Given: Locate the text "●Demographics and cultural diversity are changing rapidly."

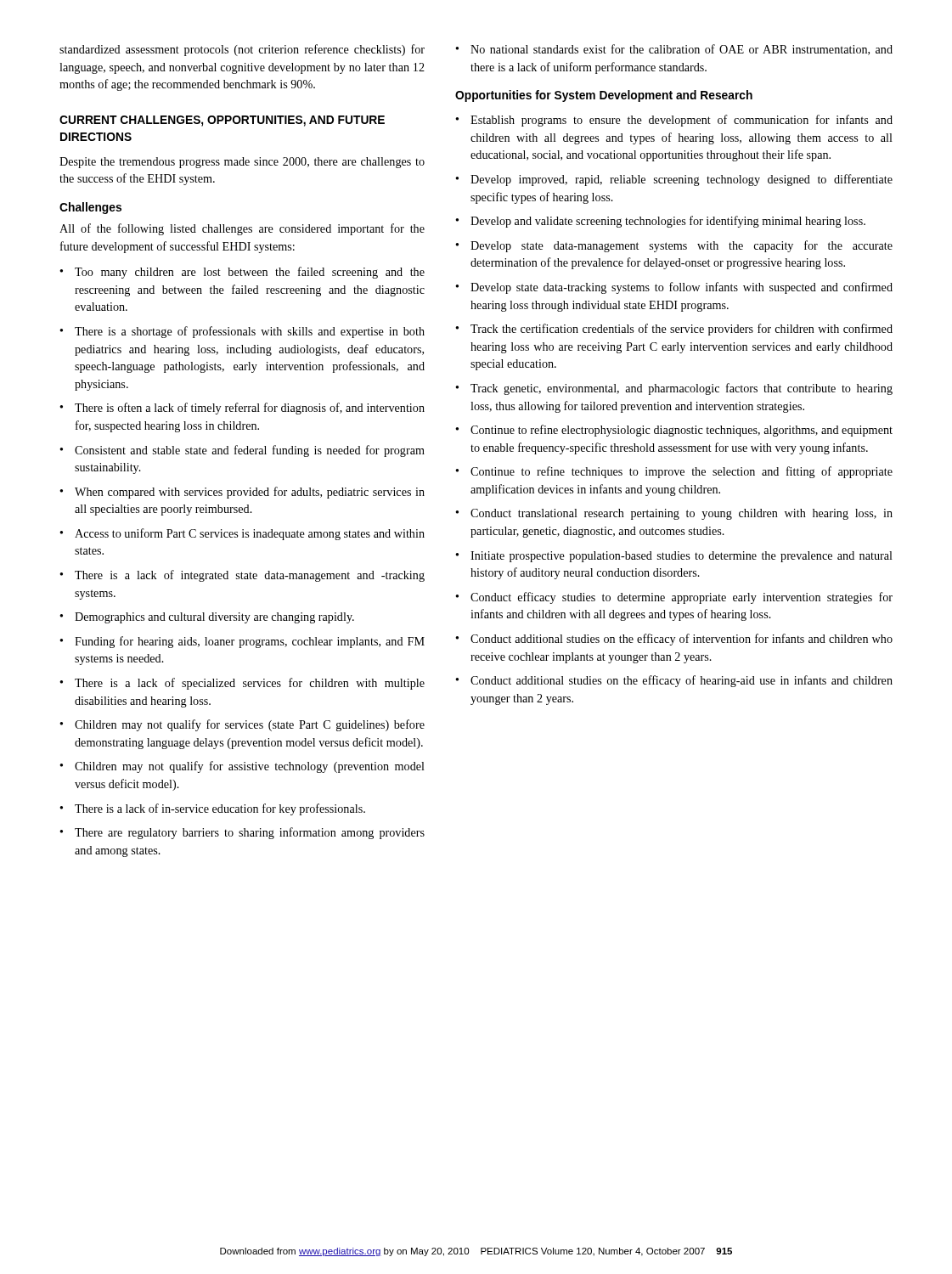Looking at the screenshot, I should 242,617.
